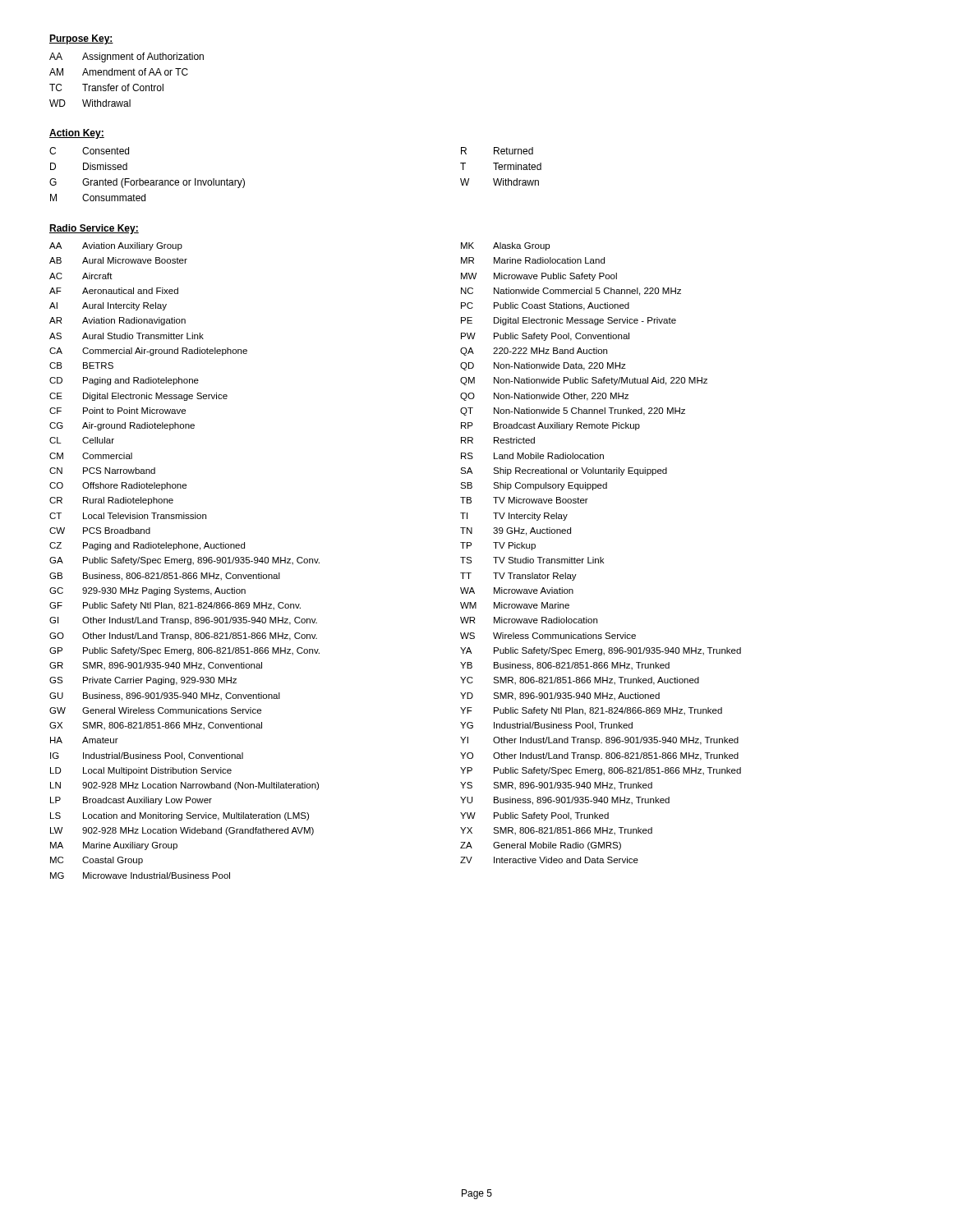This screenshot has width=953, height=1232.
Task: Point to the text starting "Purpose Key:"
Action: [81, 39]
